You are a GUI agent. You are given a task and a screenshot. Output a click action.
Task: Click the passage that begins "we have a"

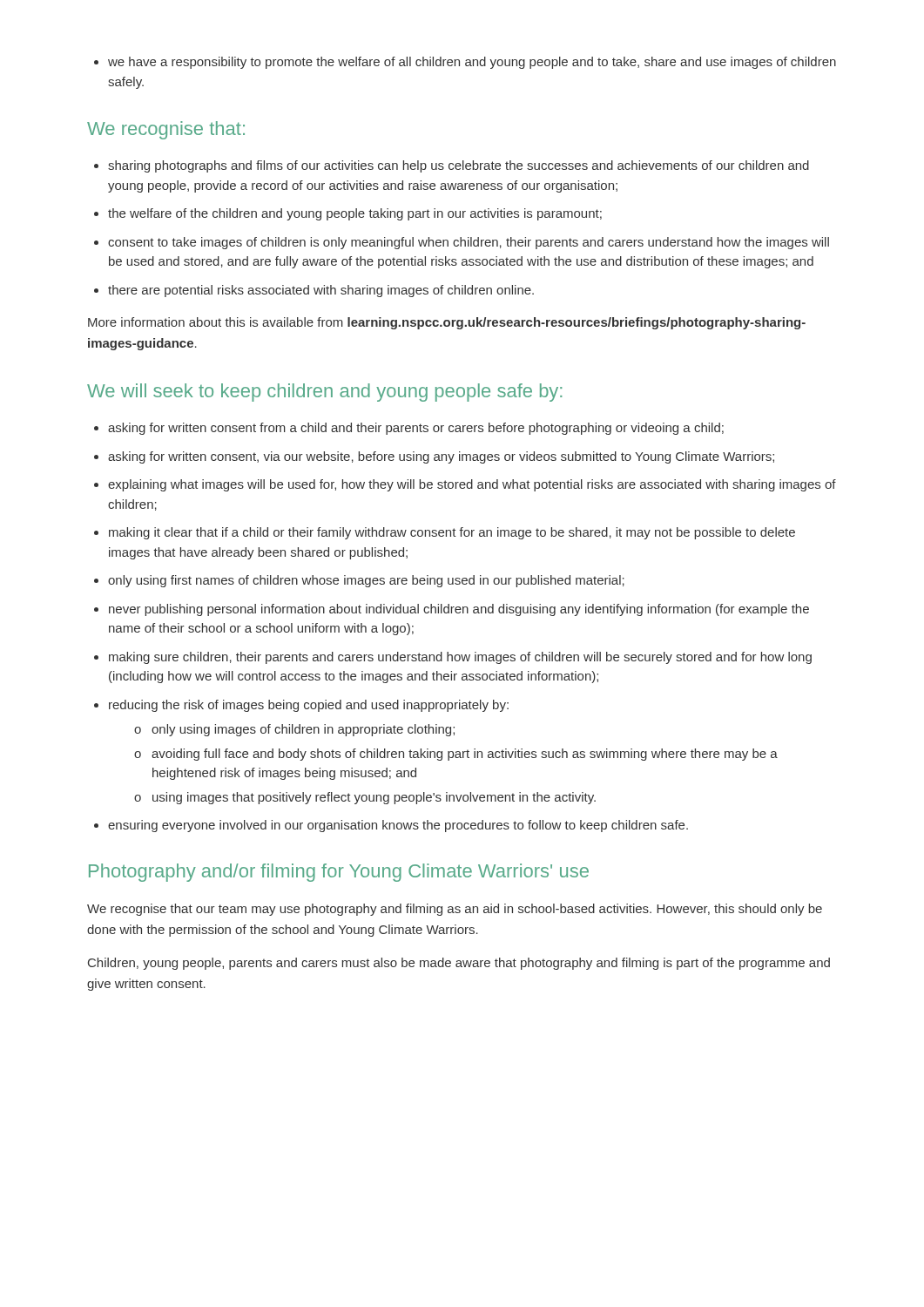tap(462, 72)
